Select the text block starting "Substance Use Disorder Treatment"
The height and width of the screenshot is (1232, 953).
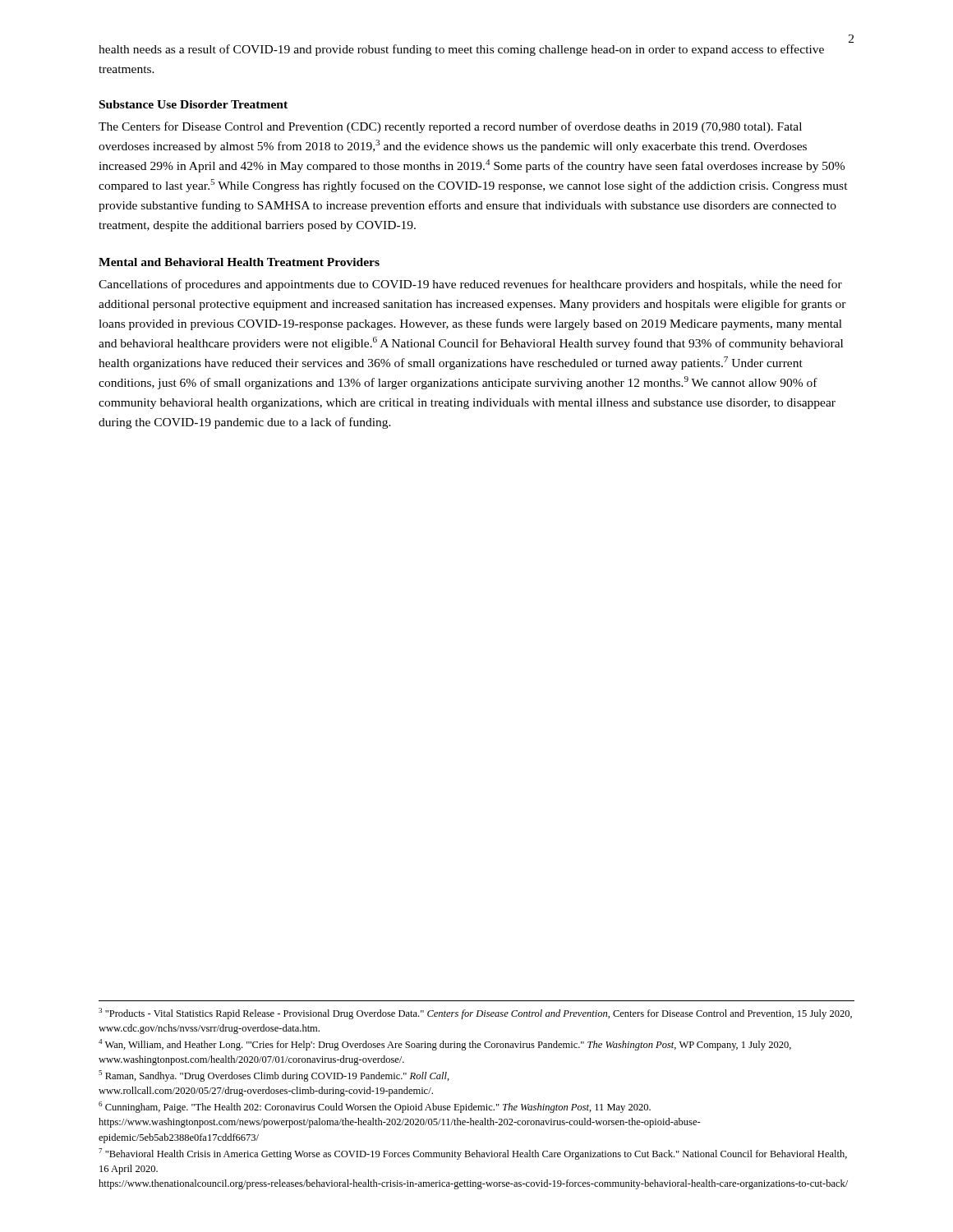pos(193,104)
